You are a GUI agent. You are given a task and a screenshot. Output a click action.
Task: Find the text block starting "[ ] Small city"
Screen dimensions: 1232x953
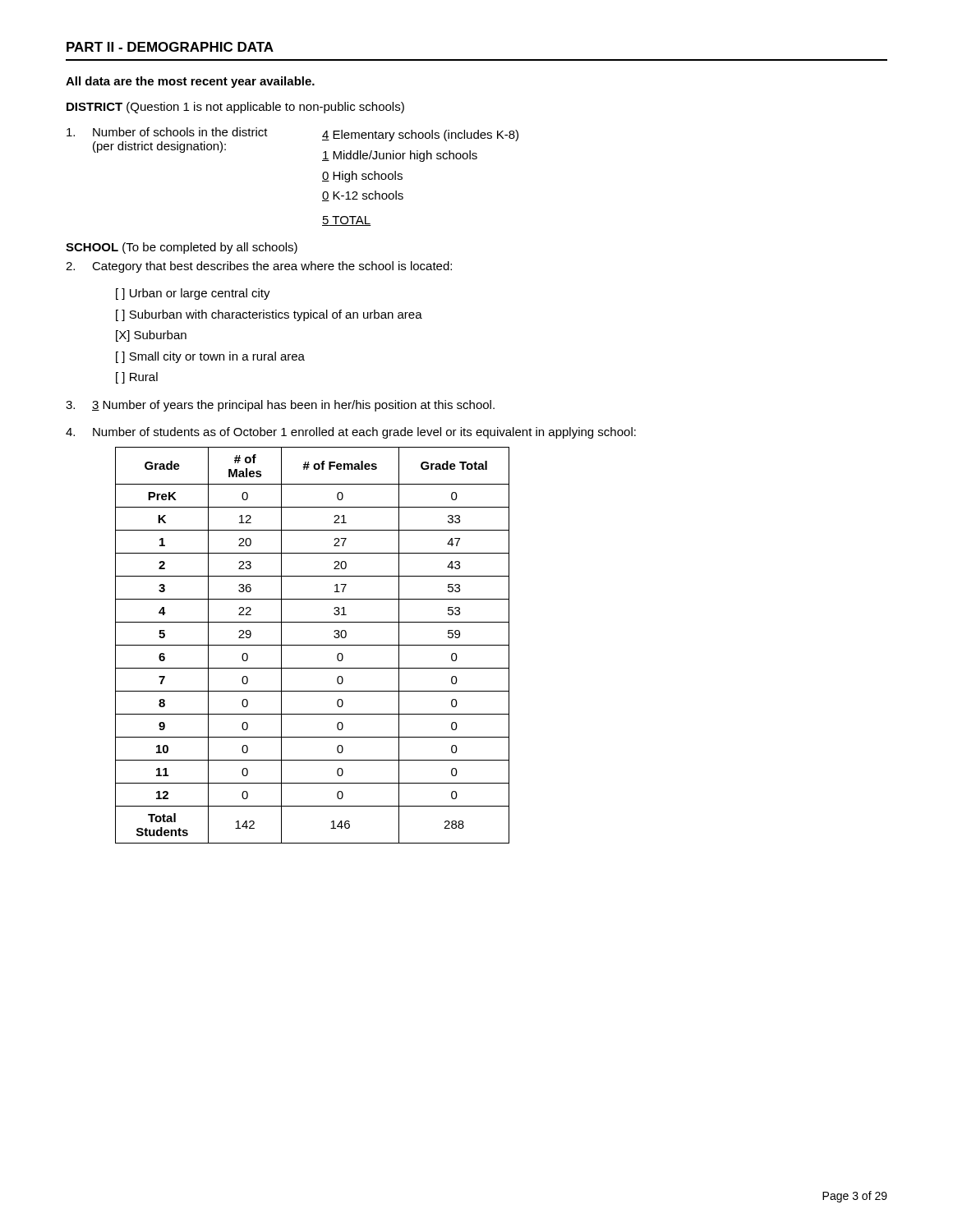(x=210, y=356)
